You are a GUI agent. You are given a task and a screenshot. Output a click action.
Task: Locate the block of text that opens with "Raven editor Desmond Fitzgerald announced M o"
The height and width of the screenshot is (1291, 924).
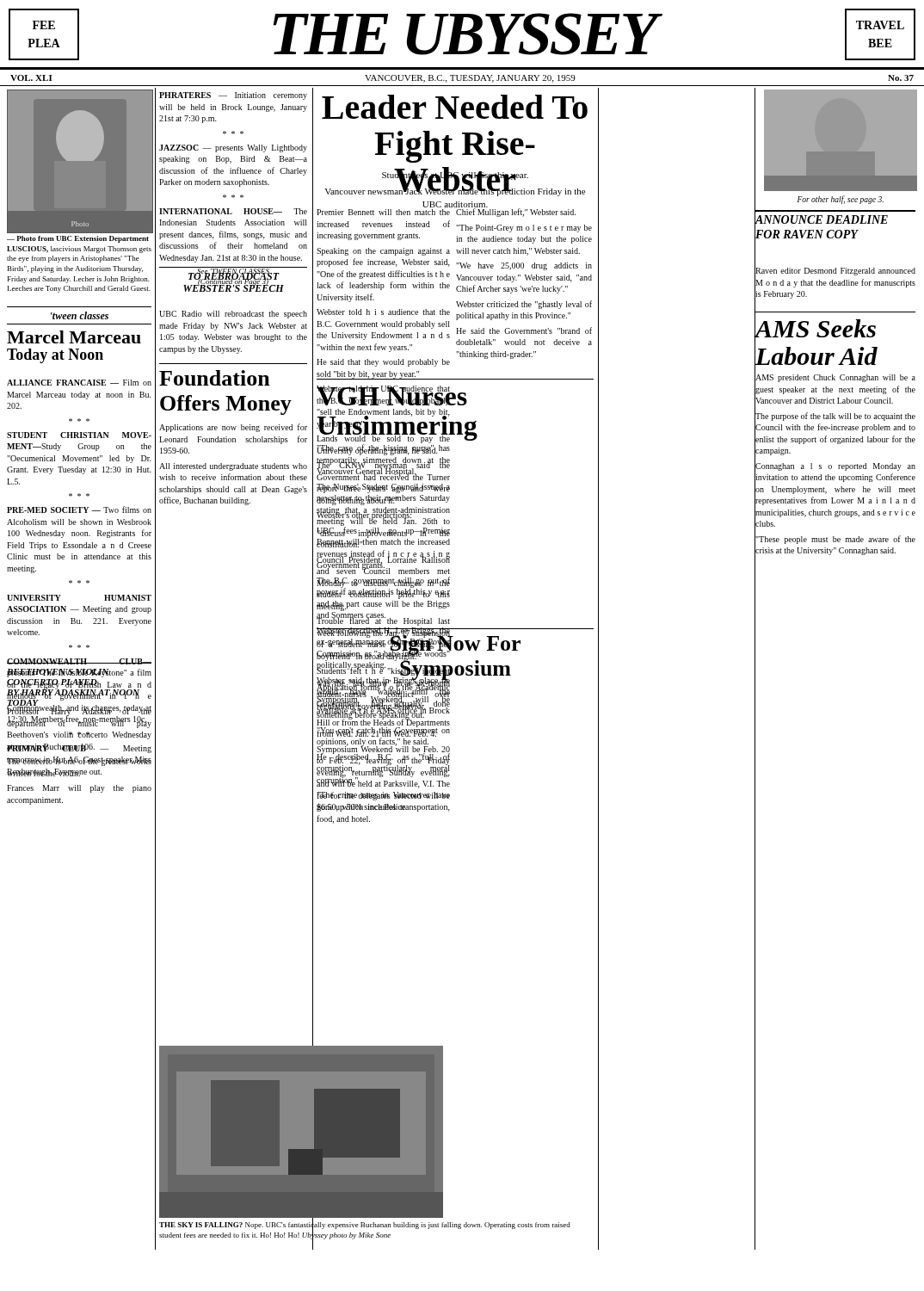835,282
